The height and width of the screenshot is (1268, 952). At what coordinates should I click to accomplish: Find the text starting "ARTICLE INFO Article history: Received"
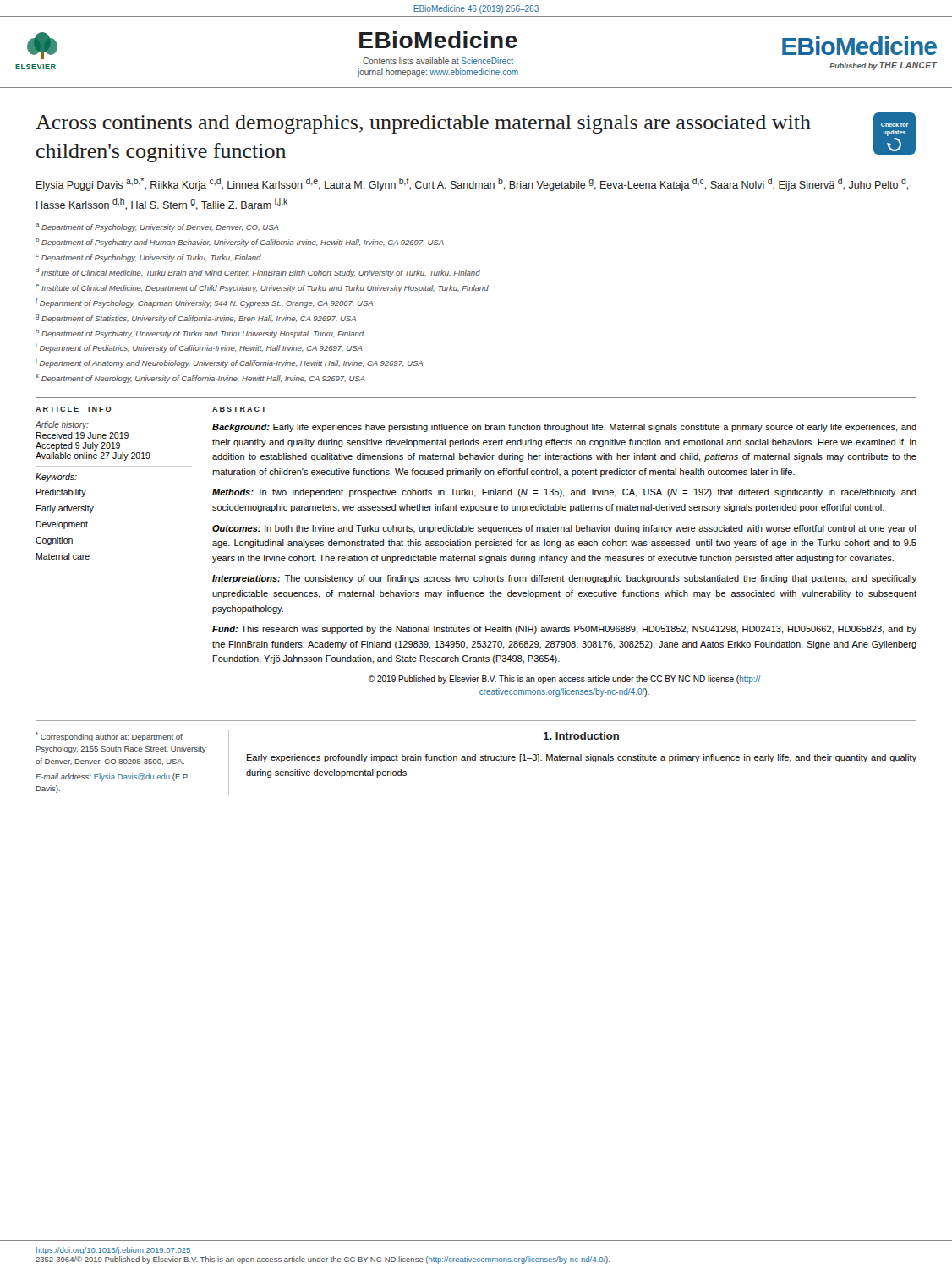tap(73, 409)
